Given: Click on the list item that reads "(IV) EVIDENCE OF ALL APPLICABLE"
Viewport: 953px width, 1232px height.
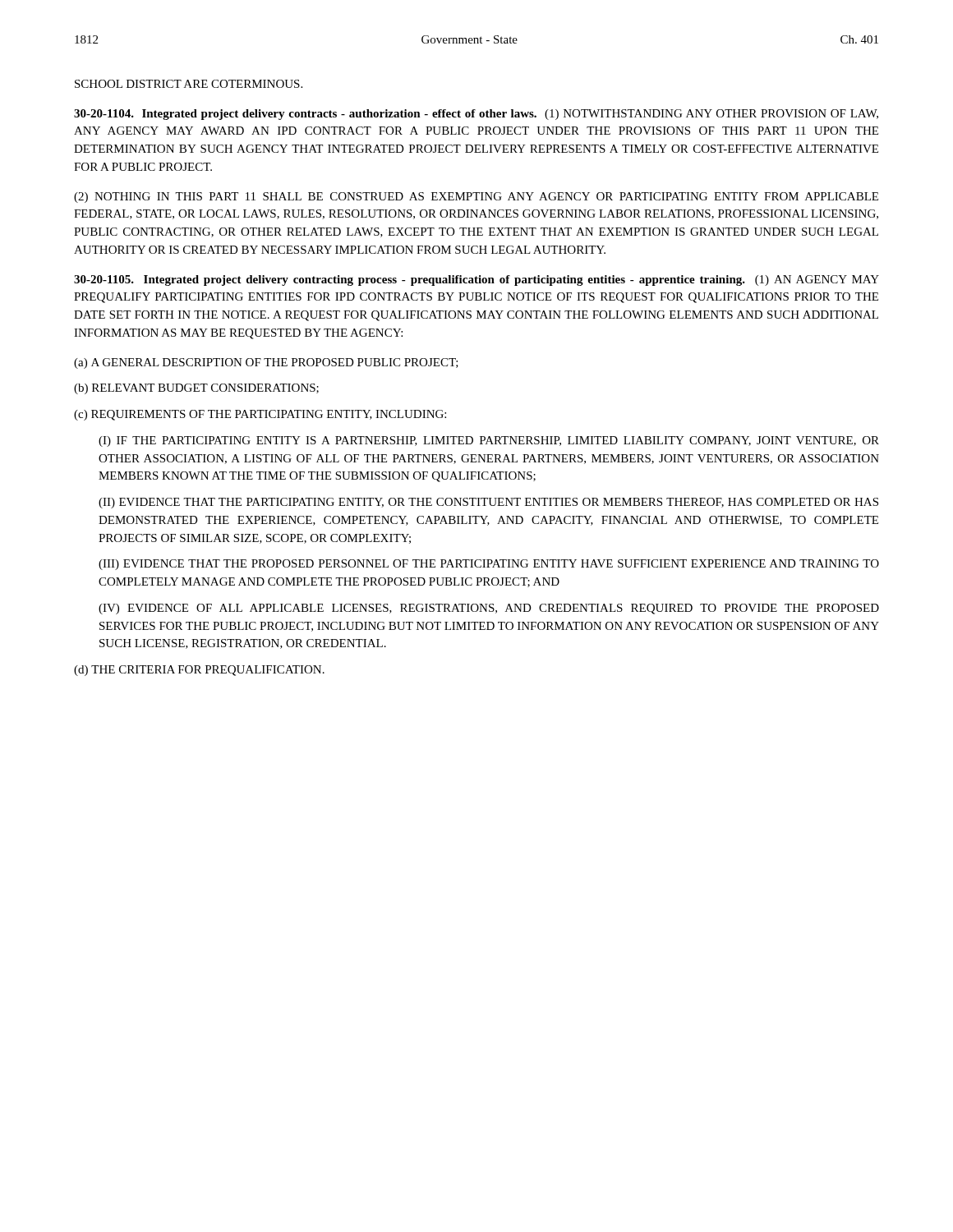Looking at the screenshot, I should (489, 625).
